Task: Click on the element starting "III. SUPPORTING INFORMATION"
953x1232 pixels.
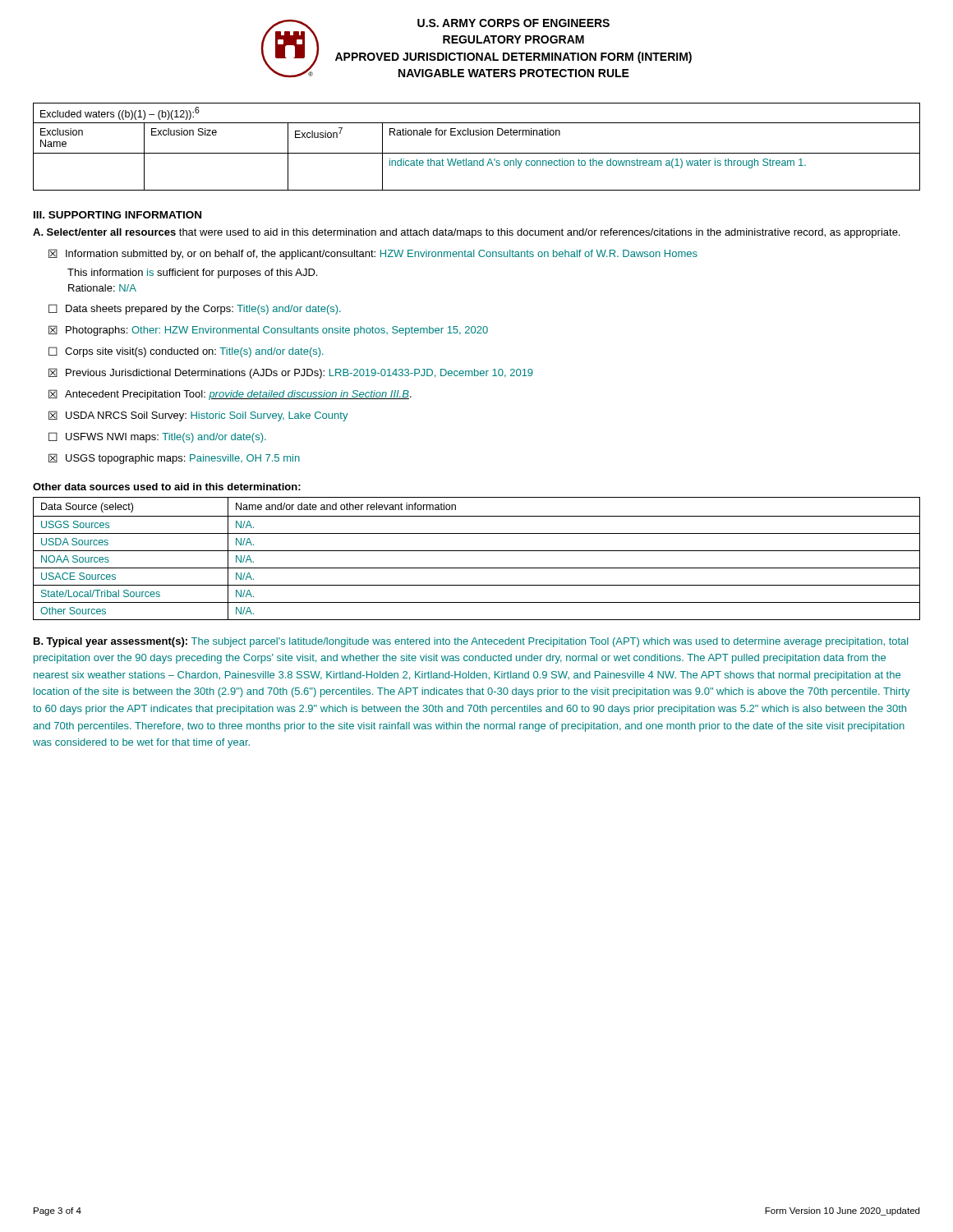Action: [x=118, y=215]
